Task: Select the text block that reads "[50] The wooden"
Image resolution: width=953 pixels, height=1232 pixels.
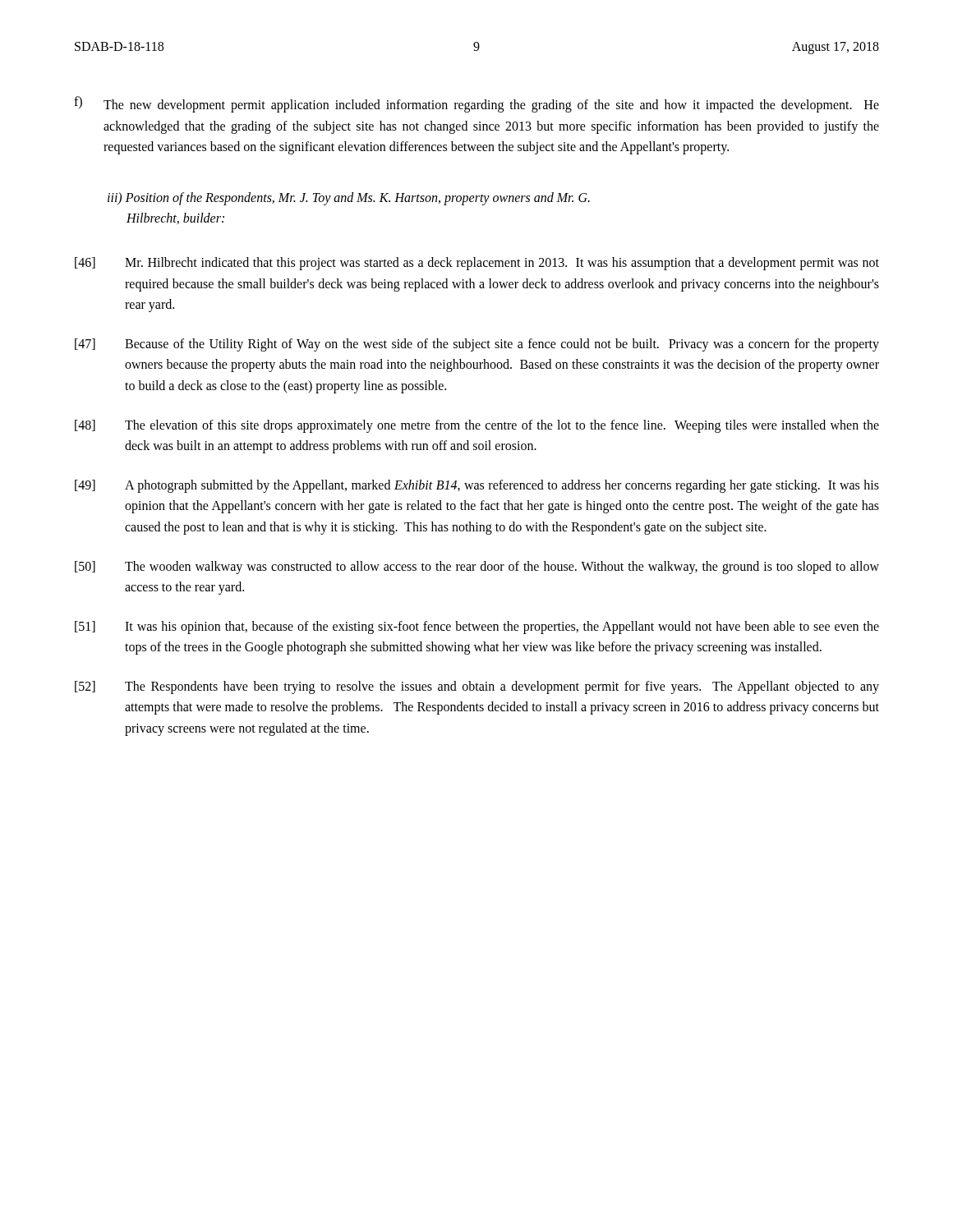Action: tap(476, 577)
